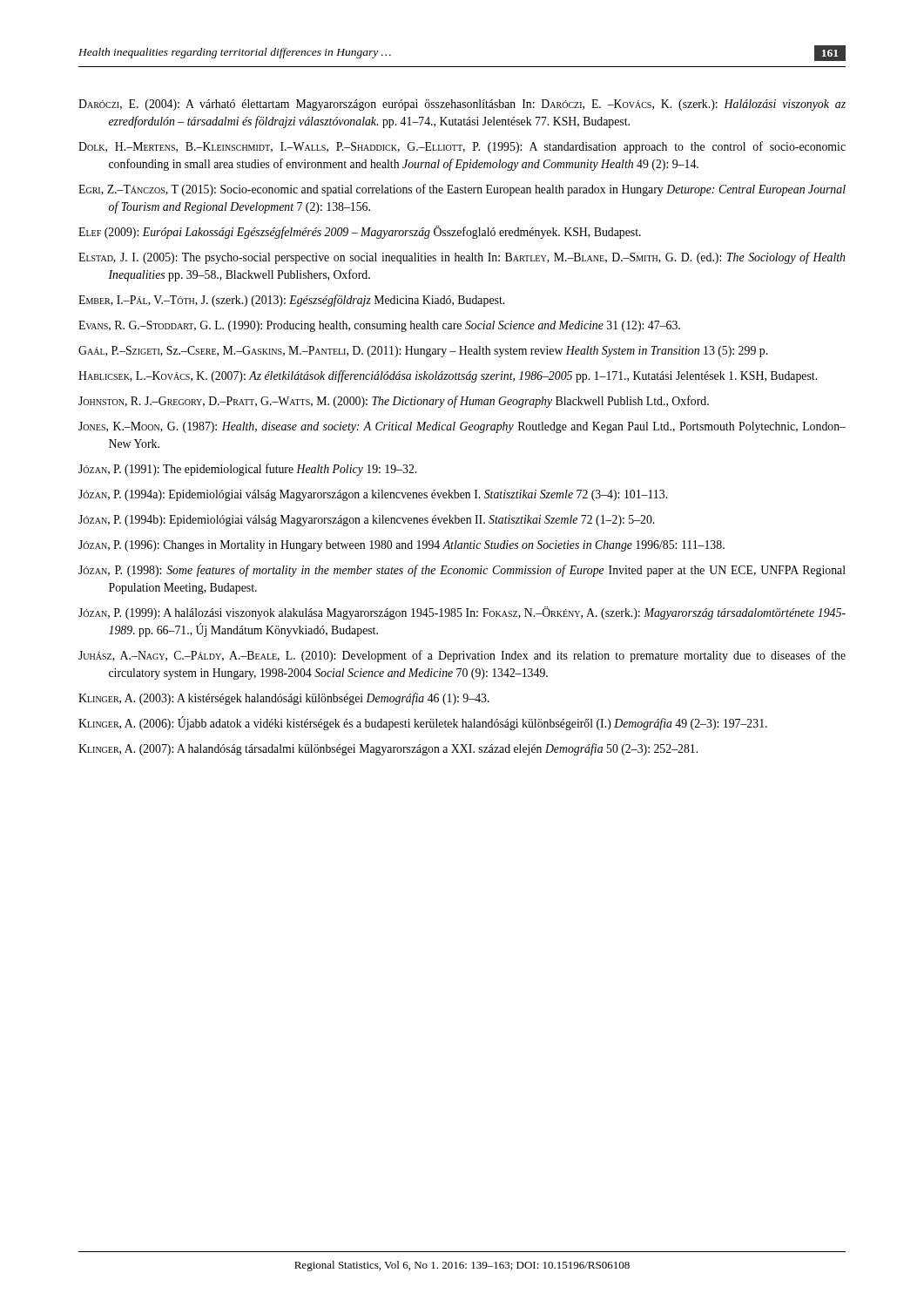Find the list item containing "Józan, P. (1999):"
This screenshot has width=924, height=1307.
click(x=462, y=622)
